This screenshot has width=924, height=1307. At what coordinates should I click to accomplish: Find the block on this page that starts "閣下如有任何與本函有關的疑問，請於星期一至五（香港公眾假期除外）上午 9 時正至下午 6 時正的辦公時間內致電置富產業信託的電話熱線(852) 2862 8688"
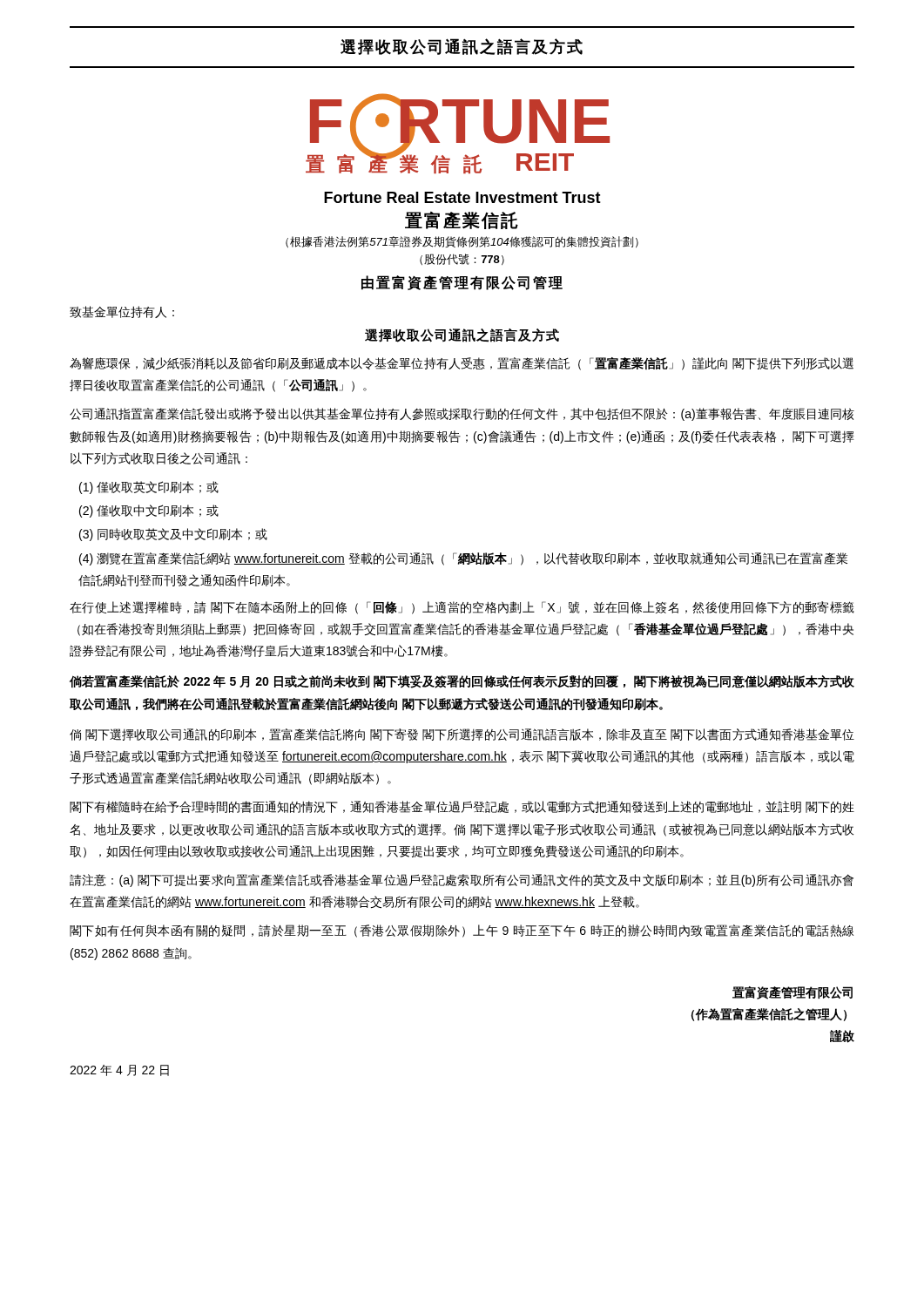pos(462,942)
